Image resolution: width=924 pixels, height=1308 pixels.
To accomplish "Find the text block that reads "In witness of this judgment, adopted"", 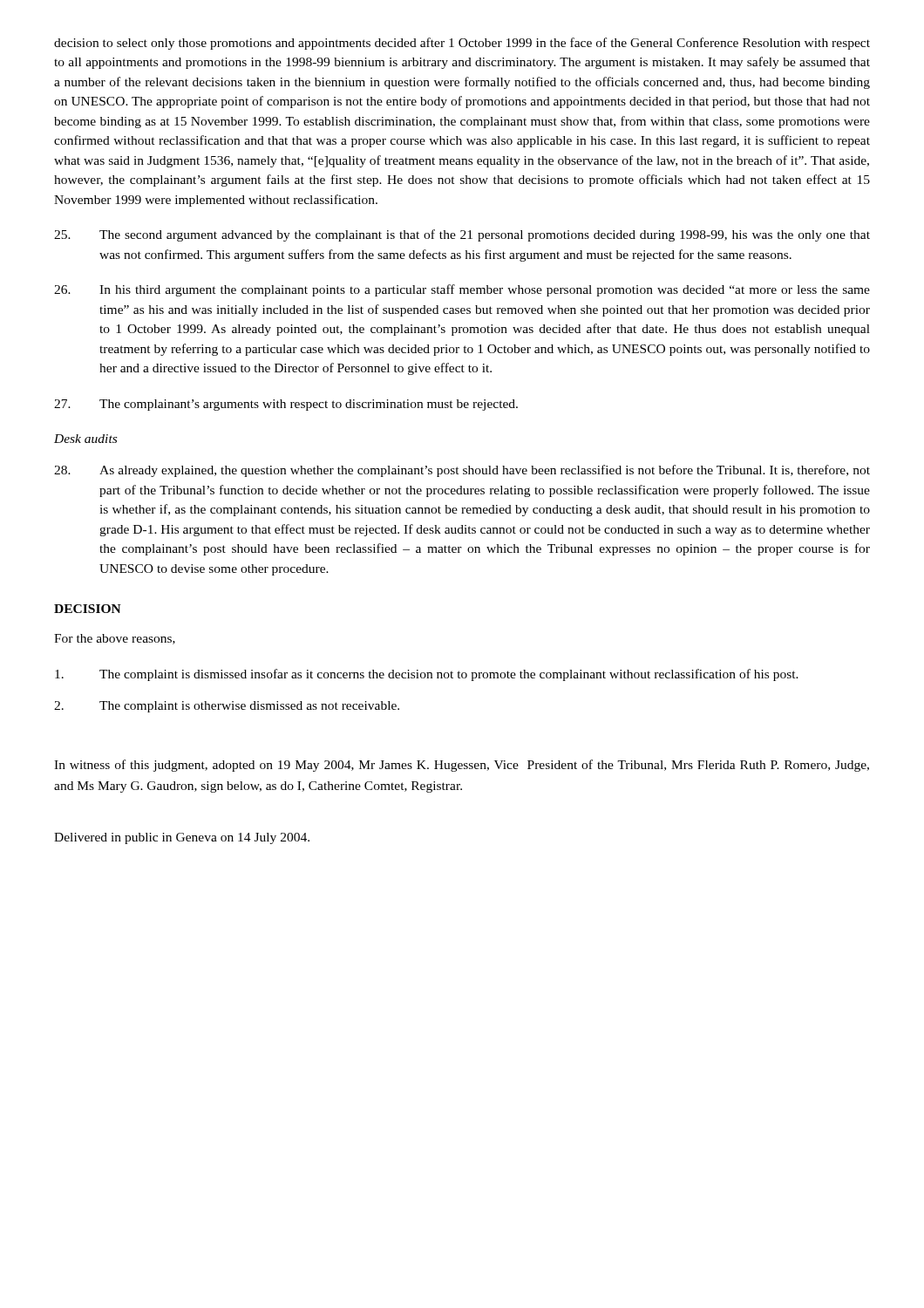I will [x=462, y=774].
